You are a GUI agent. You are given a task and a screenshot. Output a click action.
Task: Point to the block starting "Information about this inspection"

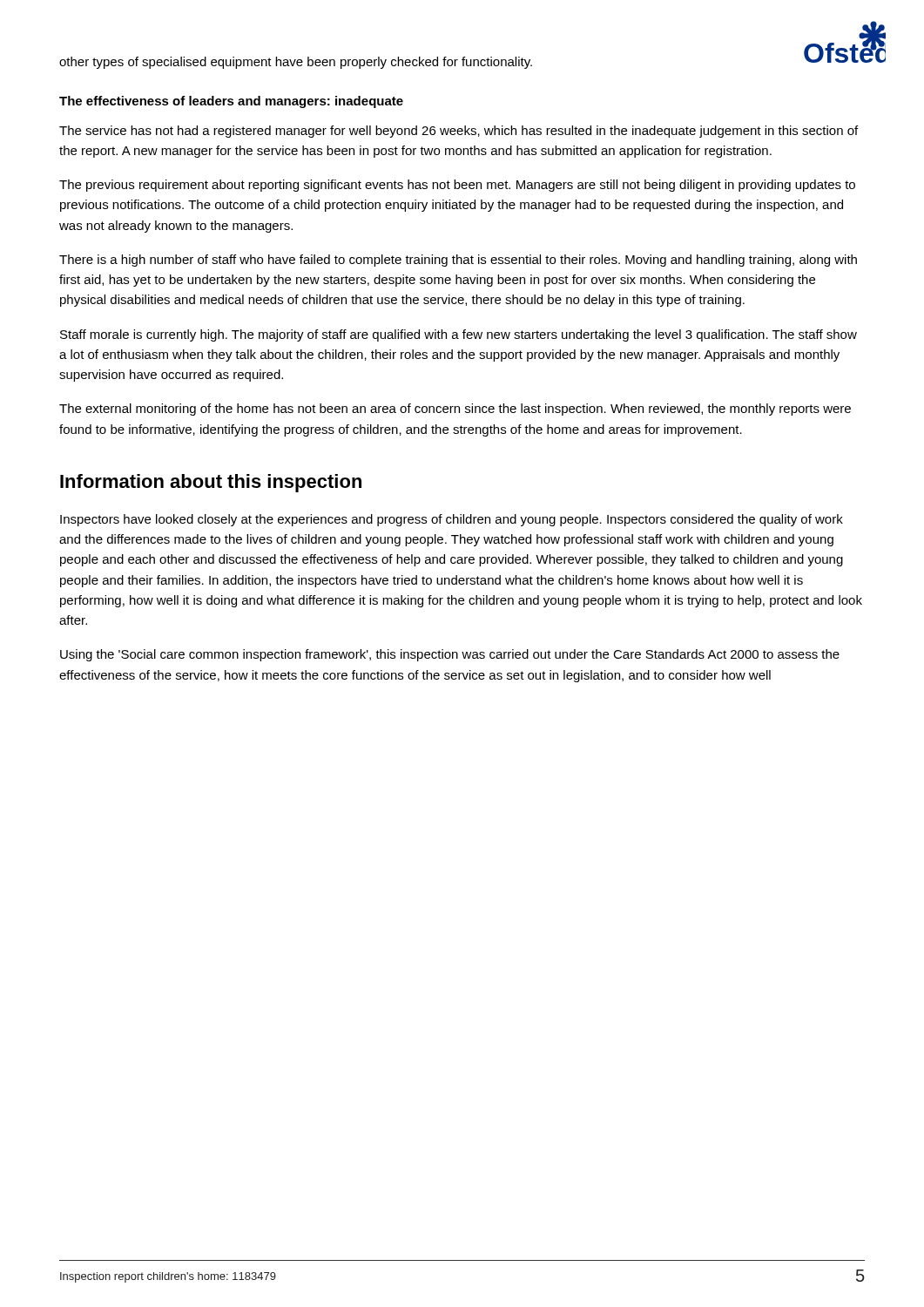(211, 481)
